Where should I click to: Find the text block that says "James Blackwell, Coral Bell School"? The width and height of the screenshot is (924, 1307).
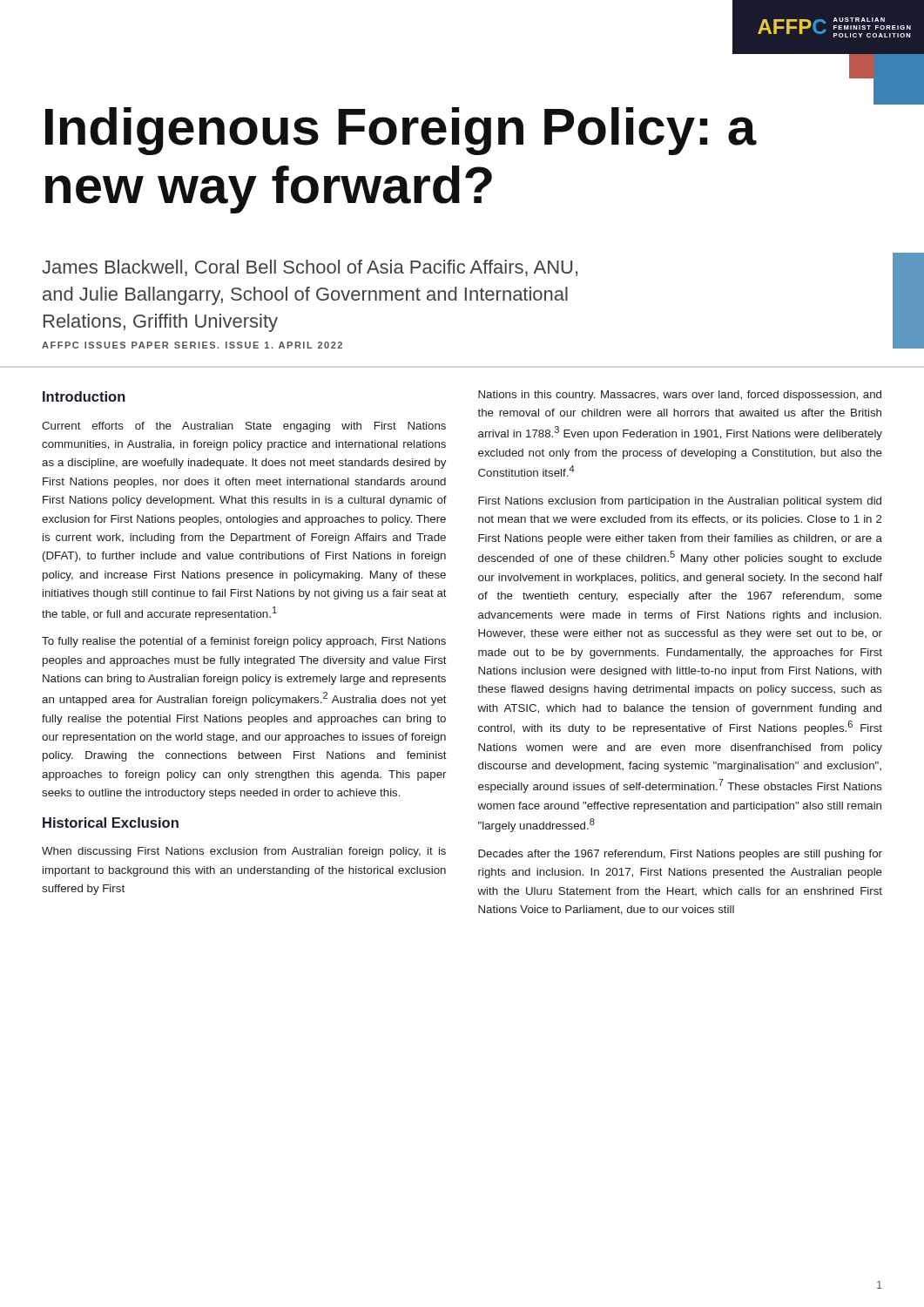click(310, 294)
